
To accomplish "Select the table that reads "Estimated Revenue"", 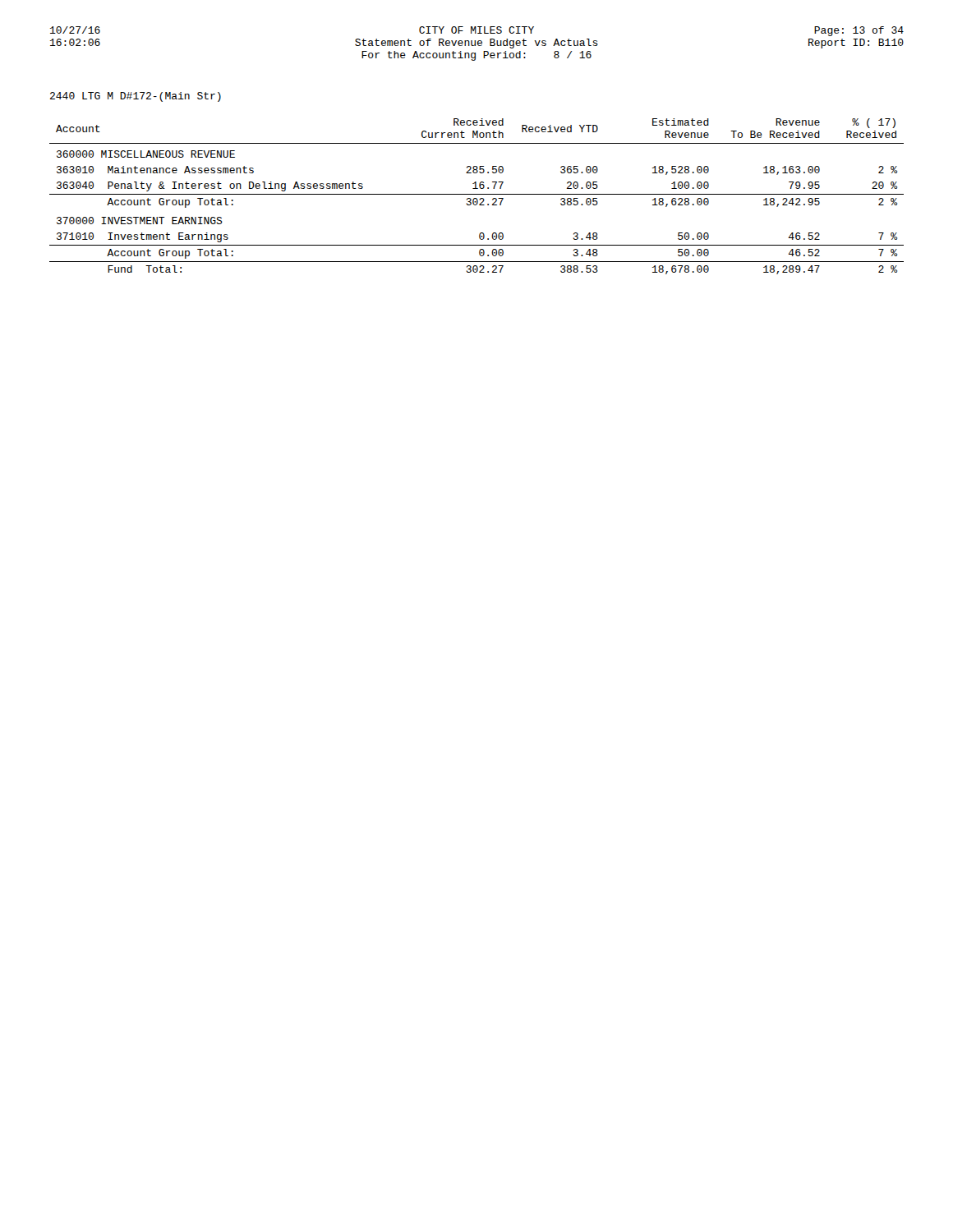I will pos(476,196).
